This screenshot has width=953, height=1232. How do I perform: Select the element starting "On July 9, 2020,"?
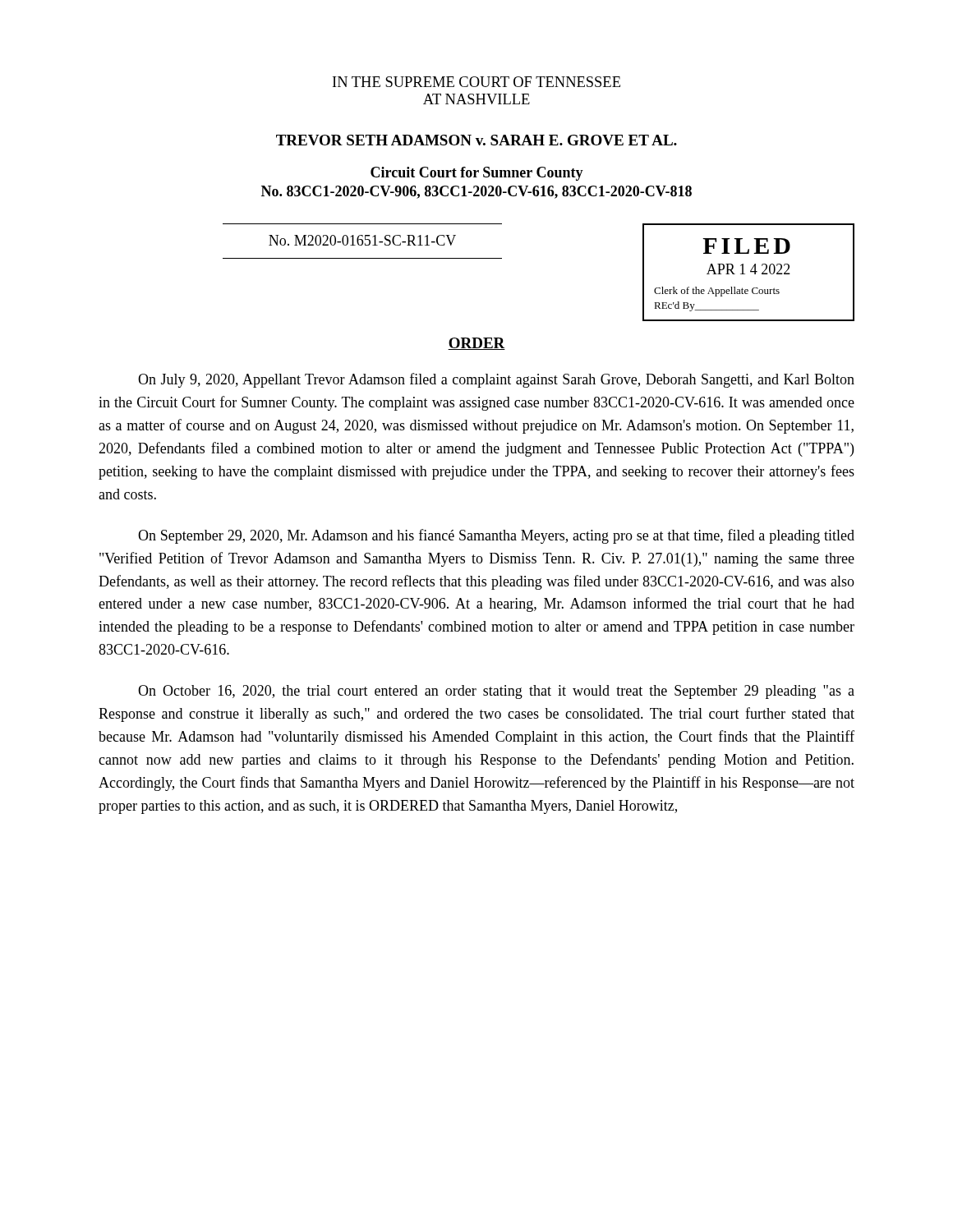click(476, 437)
